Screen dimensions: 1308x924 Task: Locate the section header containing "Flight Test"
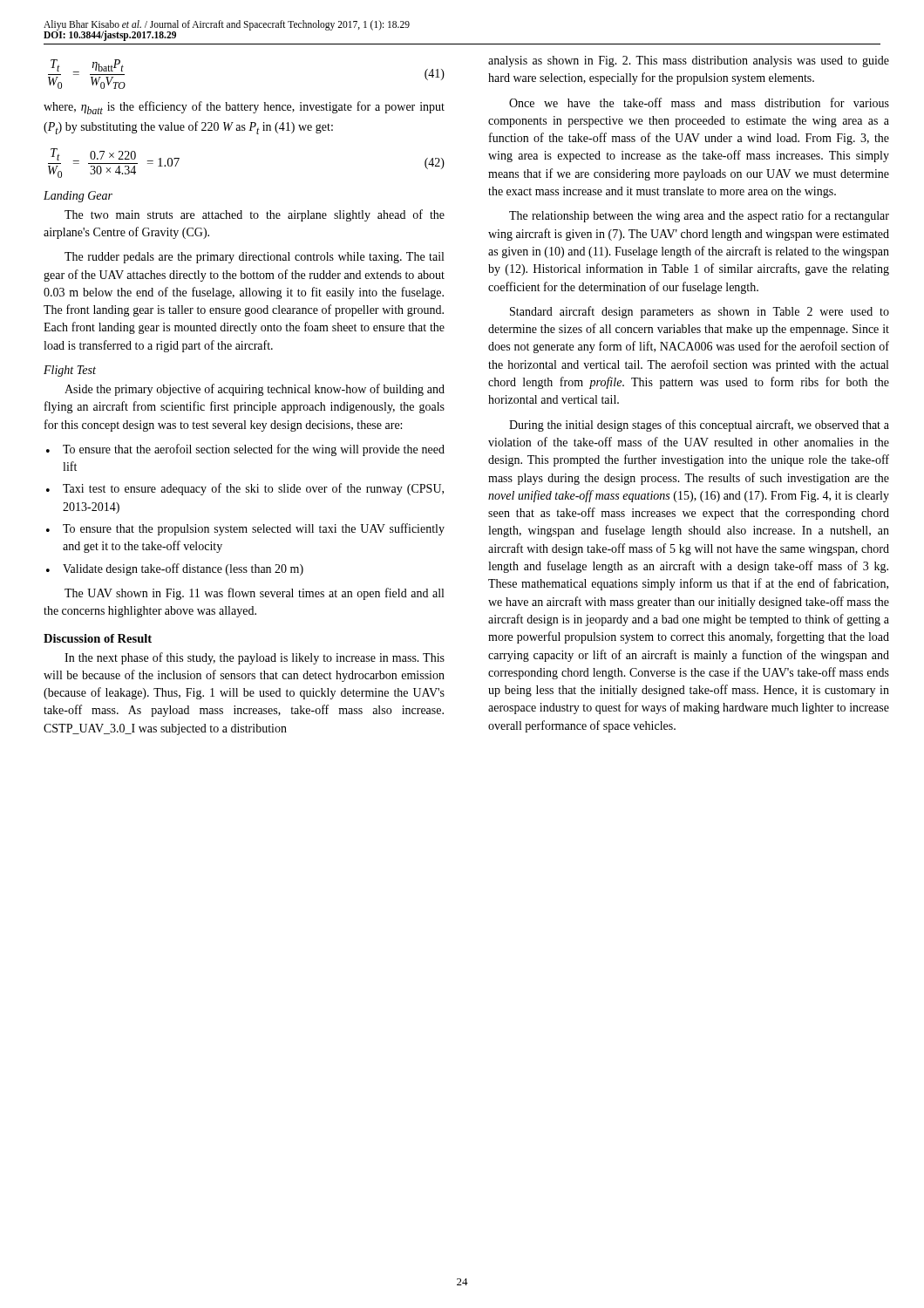tap(70, 371)
